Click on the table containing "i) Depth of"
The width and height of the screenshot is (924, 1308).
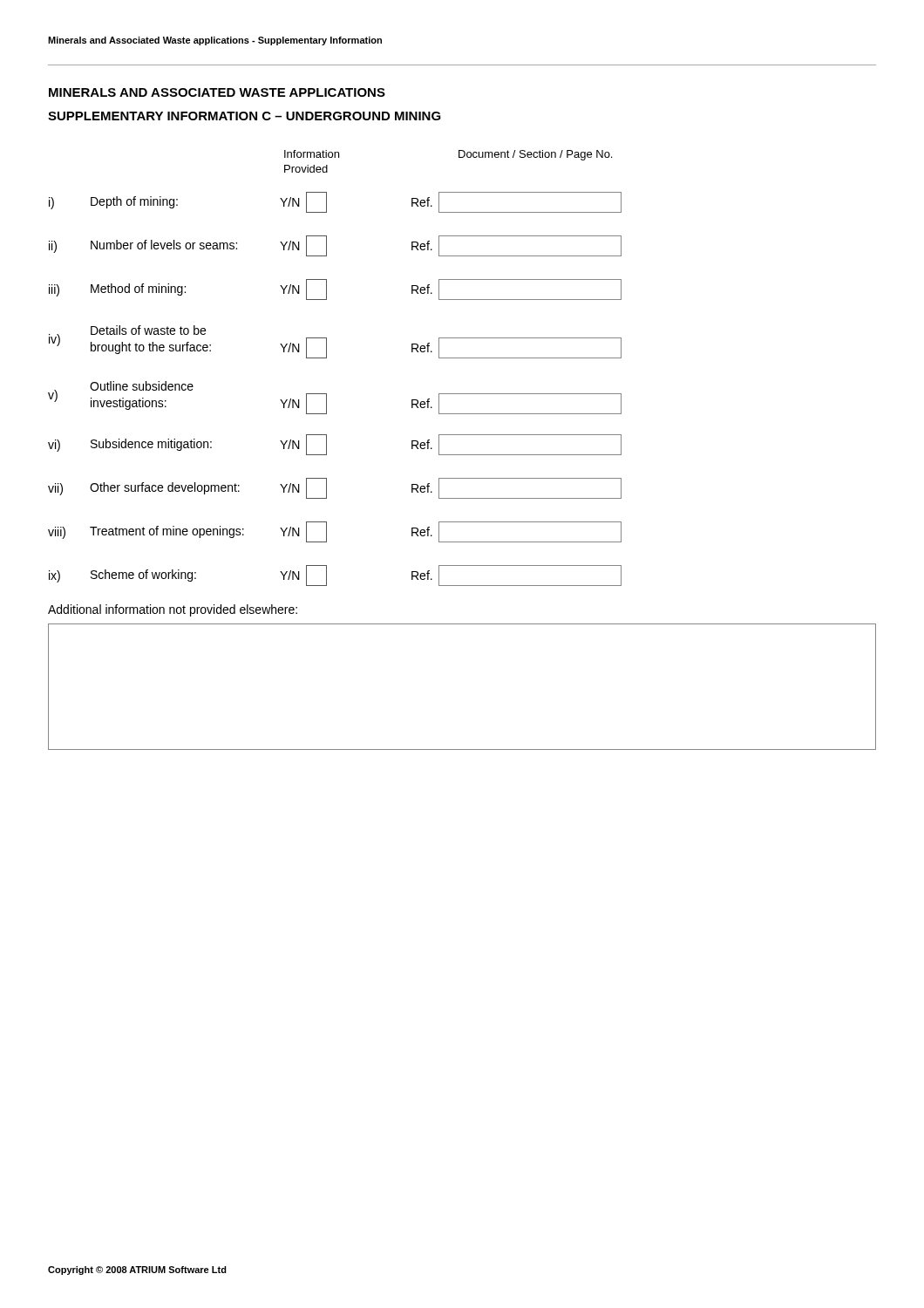click(462, 389)
